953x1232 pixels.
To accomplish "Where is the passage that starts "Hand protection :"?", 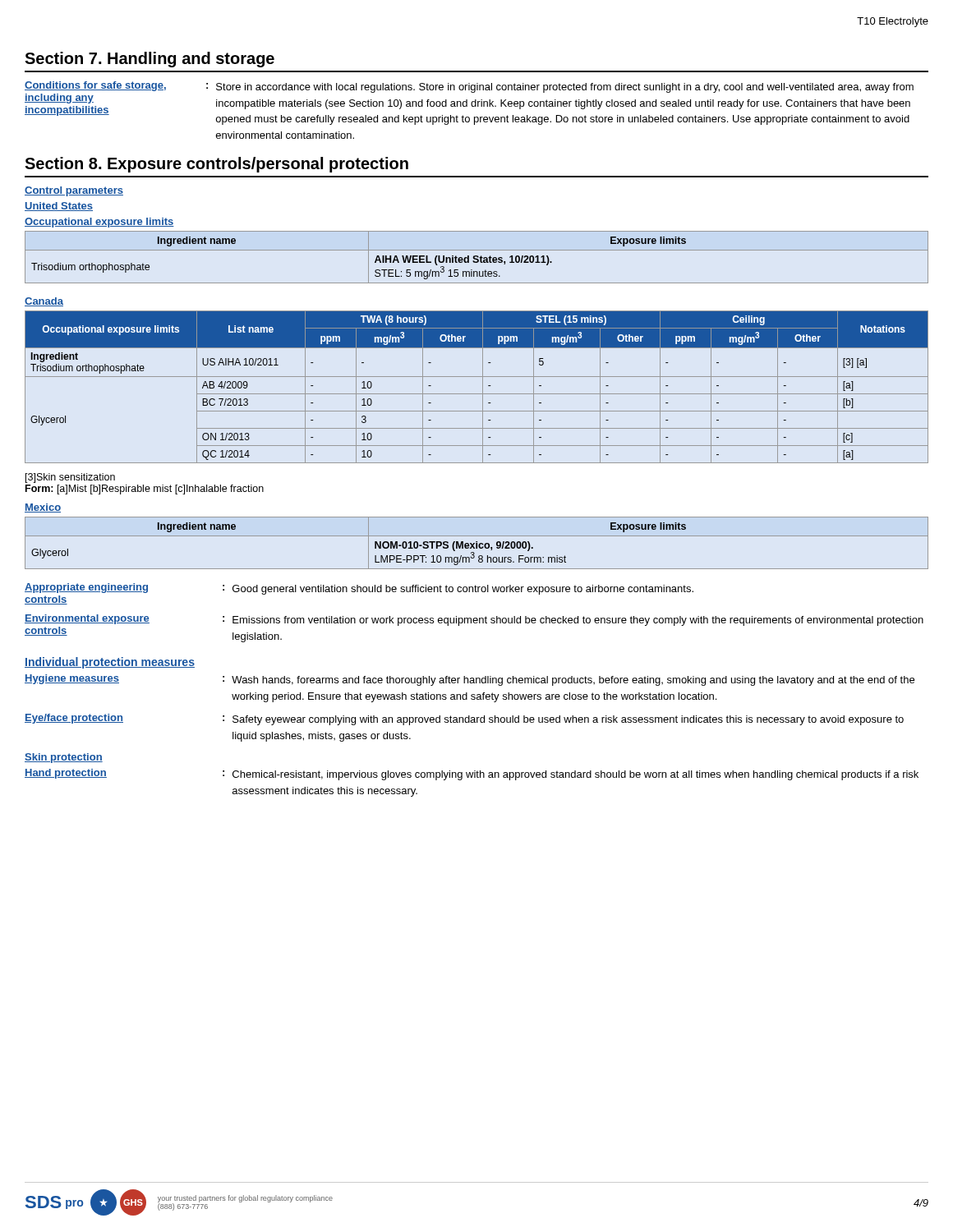I will click(x=476, y=783).
